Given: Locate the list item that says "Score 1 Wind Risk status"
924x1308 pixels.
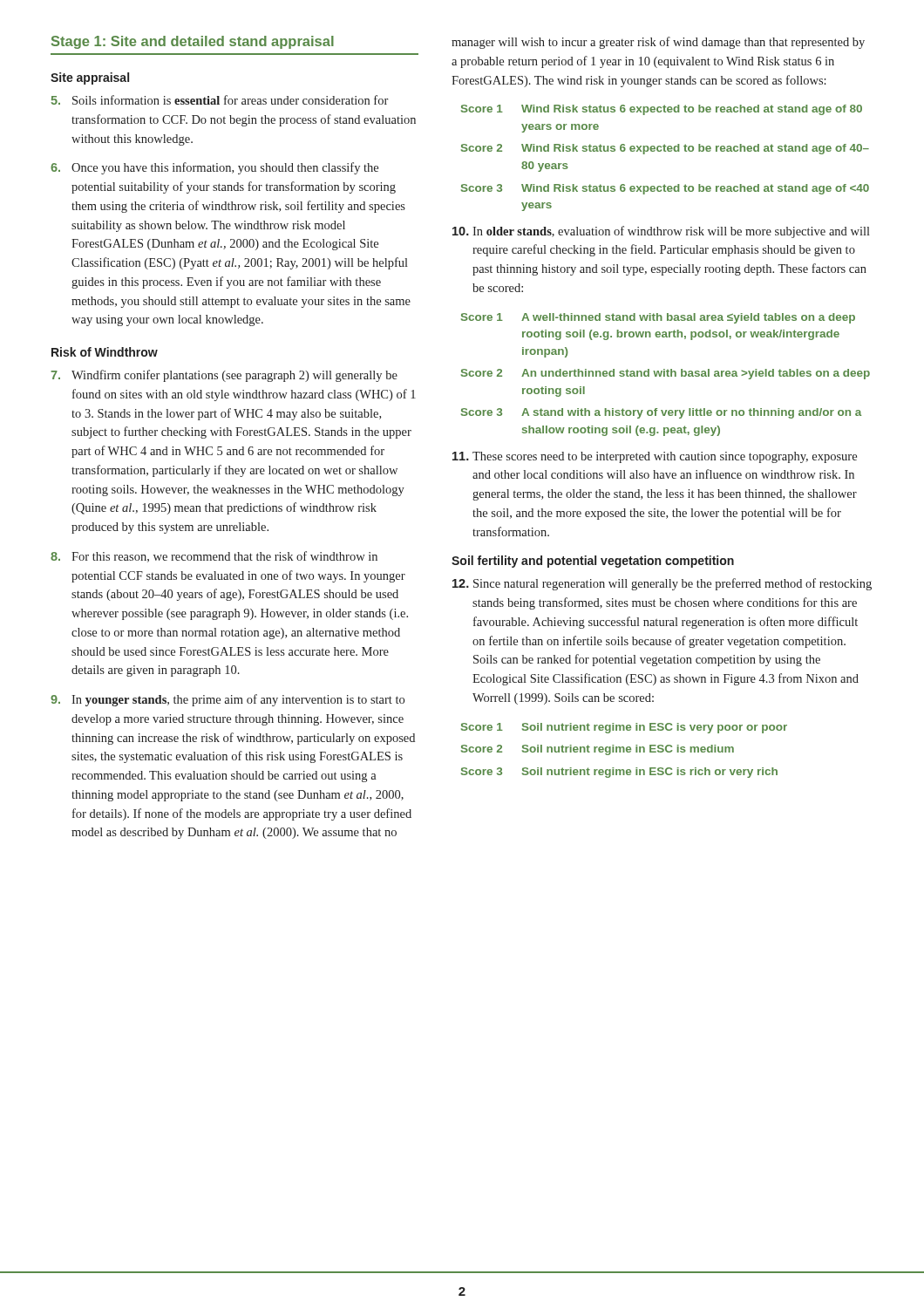Looking at the screenshot, I should pyautogui.click(x=667, y=157).
